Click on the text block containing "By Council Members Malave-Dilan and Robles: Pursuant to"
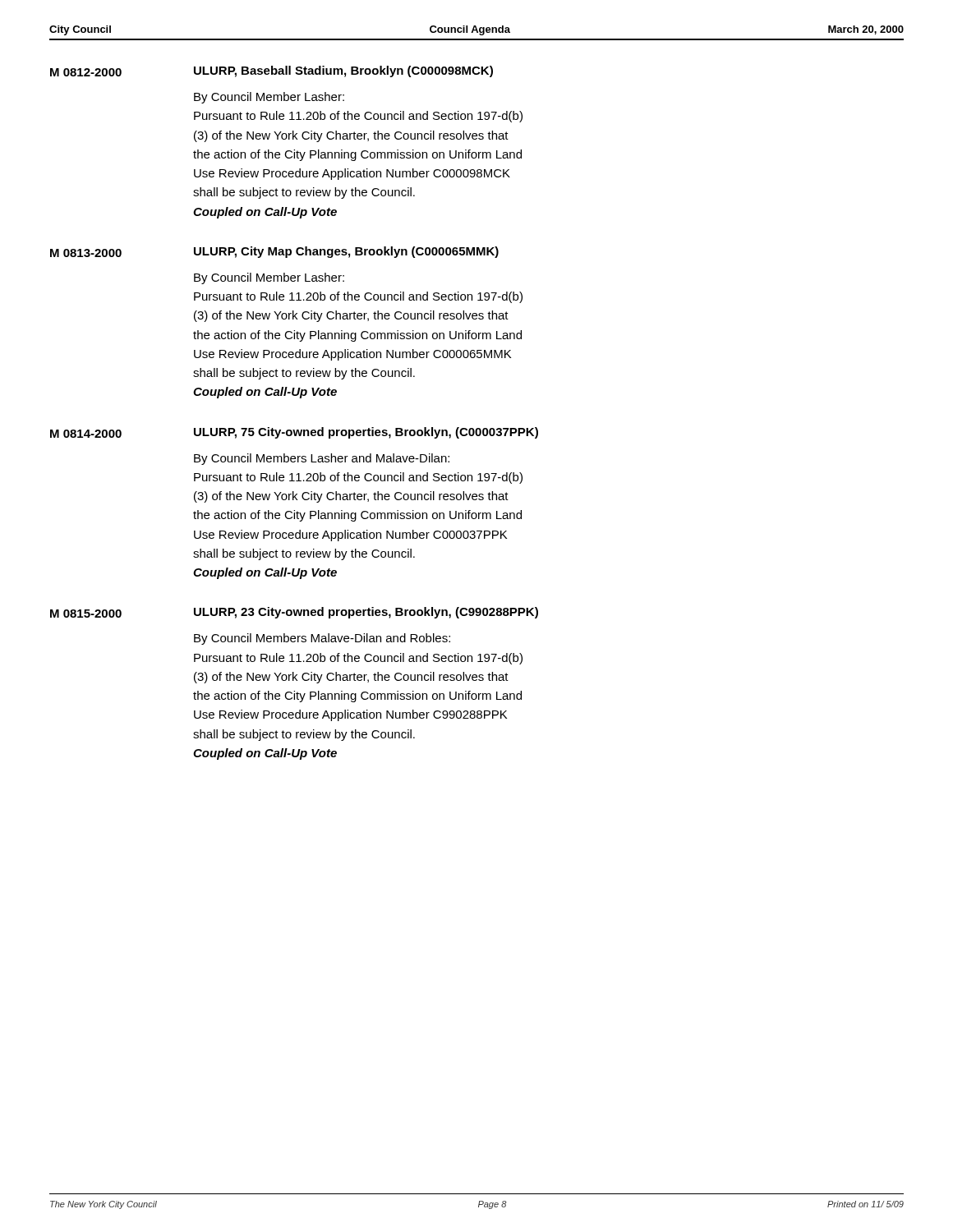Image resolution: width=953 pixels, height=1232 pixels. 322,639
